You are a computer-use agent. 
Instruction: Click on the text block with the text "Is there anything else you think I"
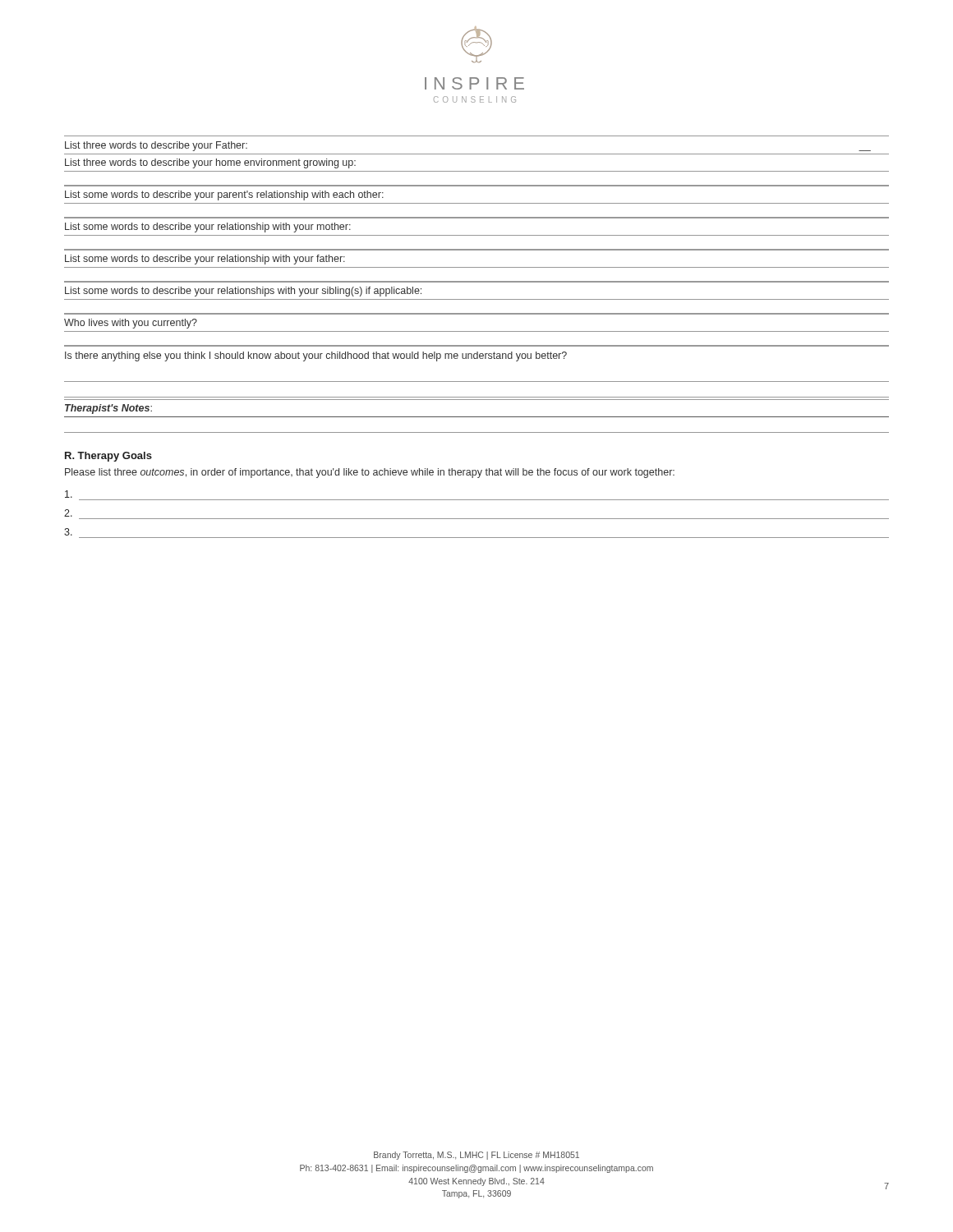(x=316, y=356)
